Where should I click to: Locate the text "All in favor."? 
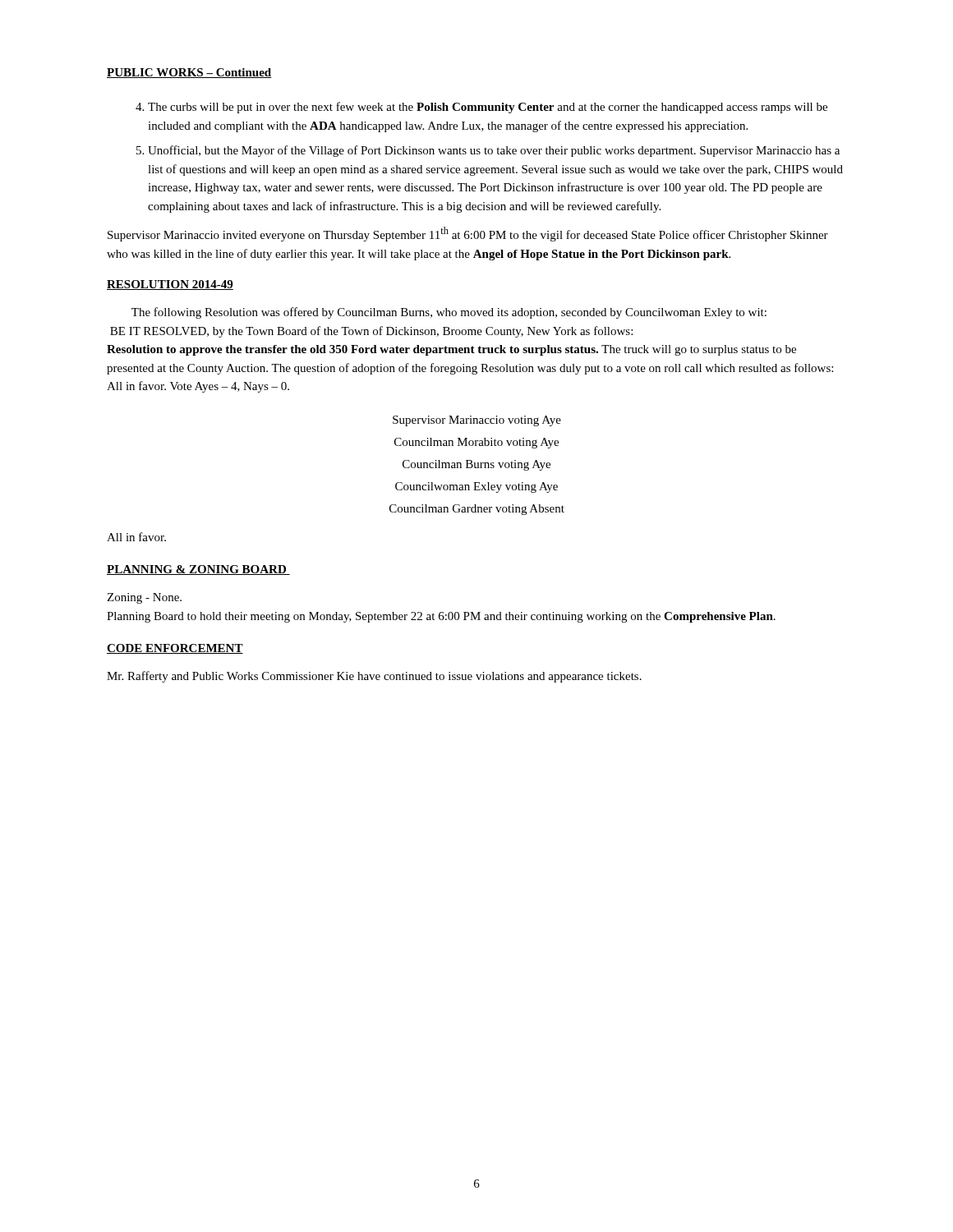click(137, 537)
